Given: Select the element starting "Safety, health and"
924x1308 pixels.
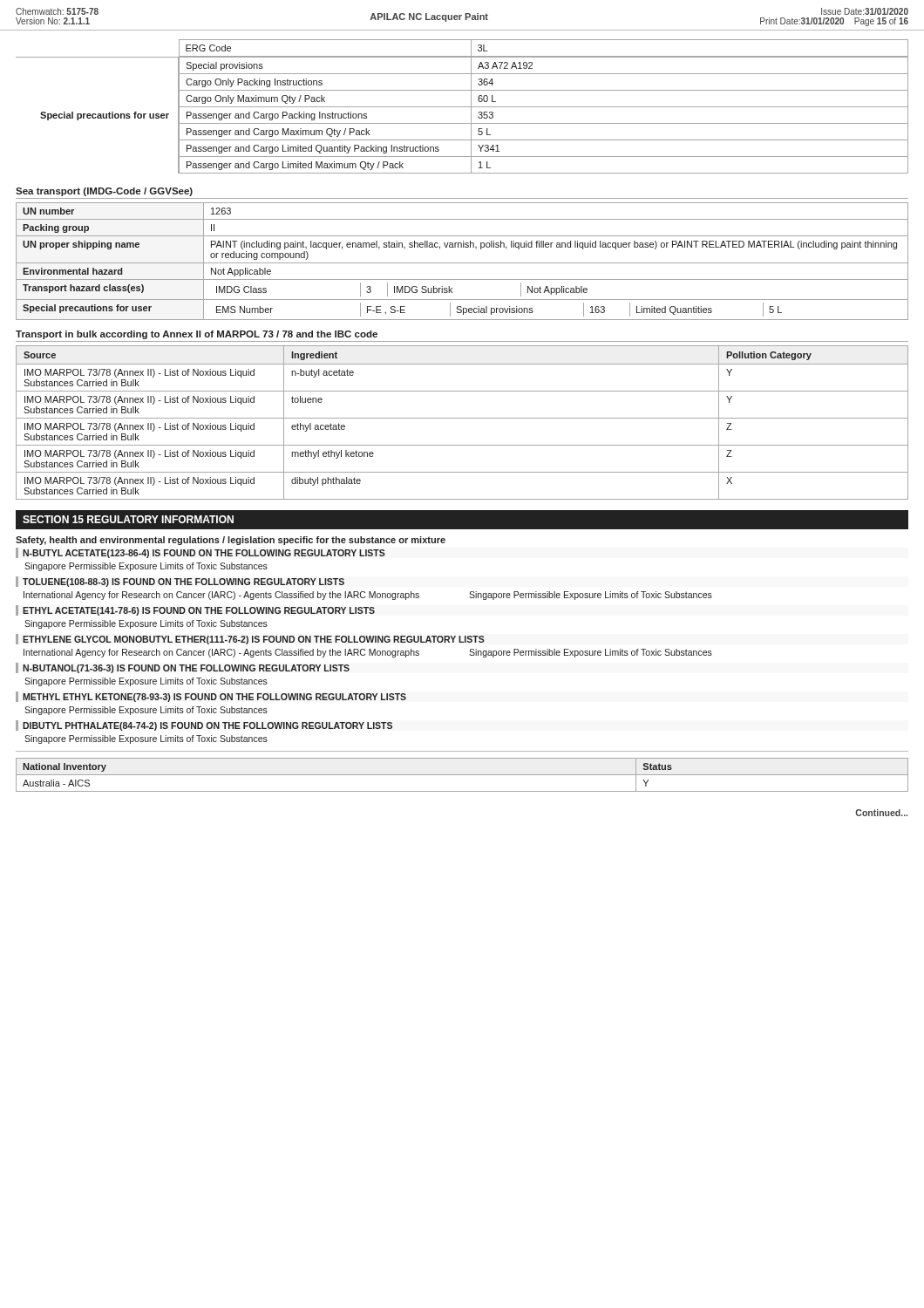Looking at the screenshot, I should click(231, 540).
